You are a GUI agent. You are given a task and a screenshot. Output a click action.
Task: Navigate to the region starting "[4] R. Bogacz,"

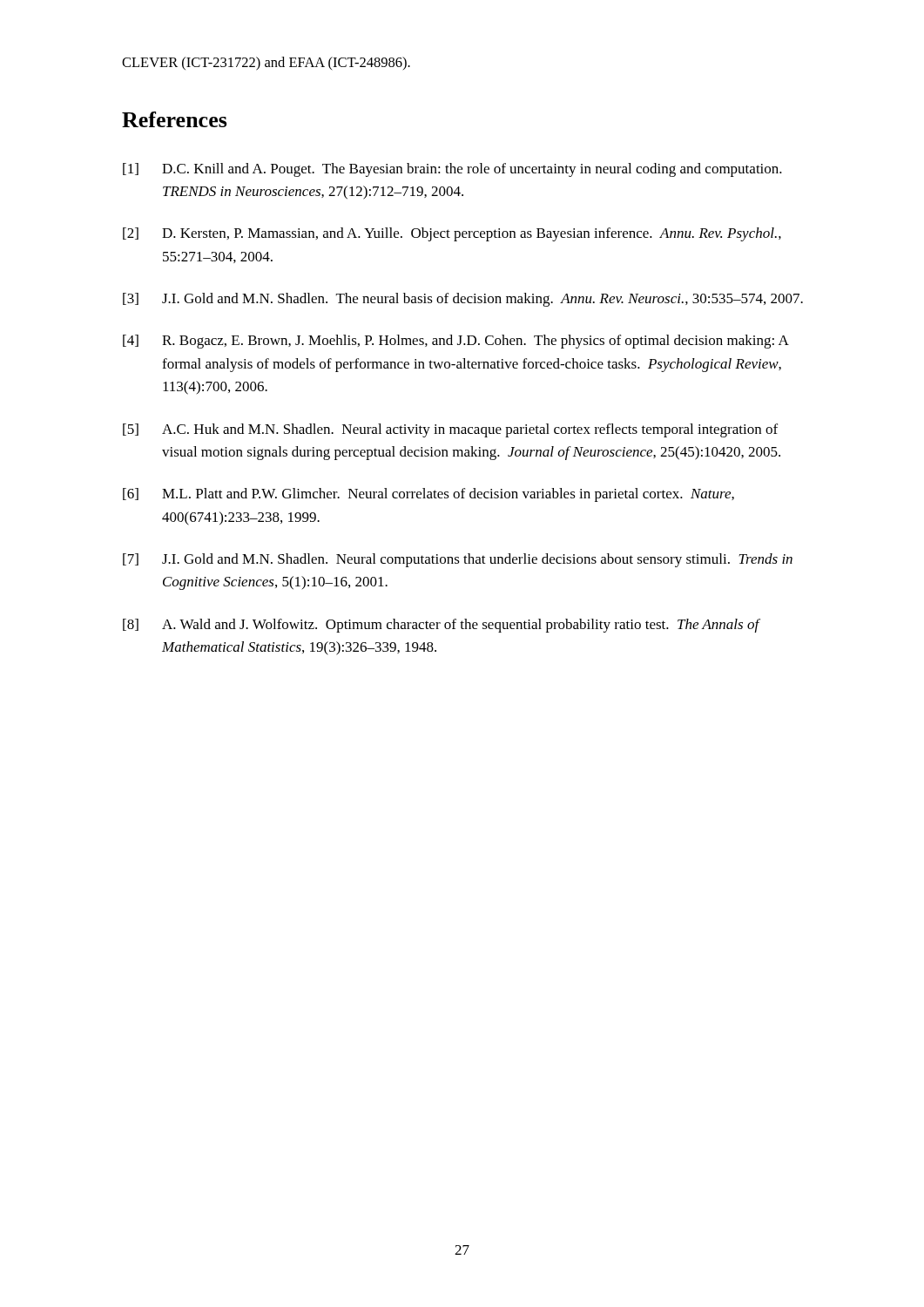466,364
